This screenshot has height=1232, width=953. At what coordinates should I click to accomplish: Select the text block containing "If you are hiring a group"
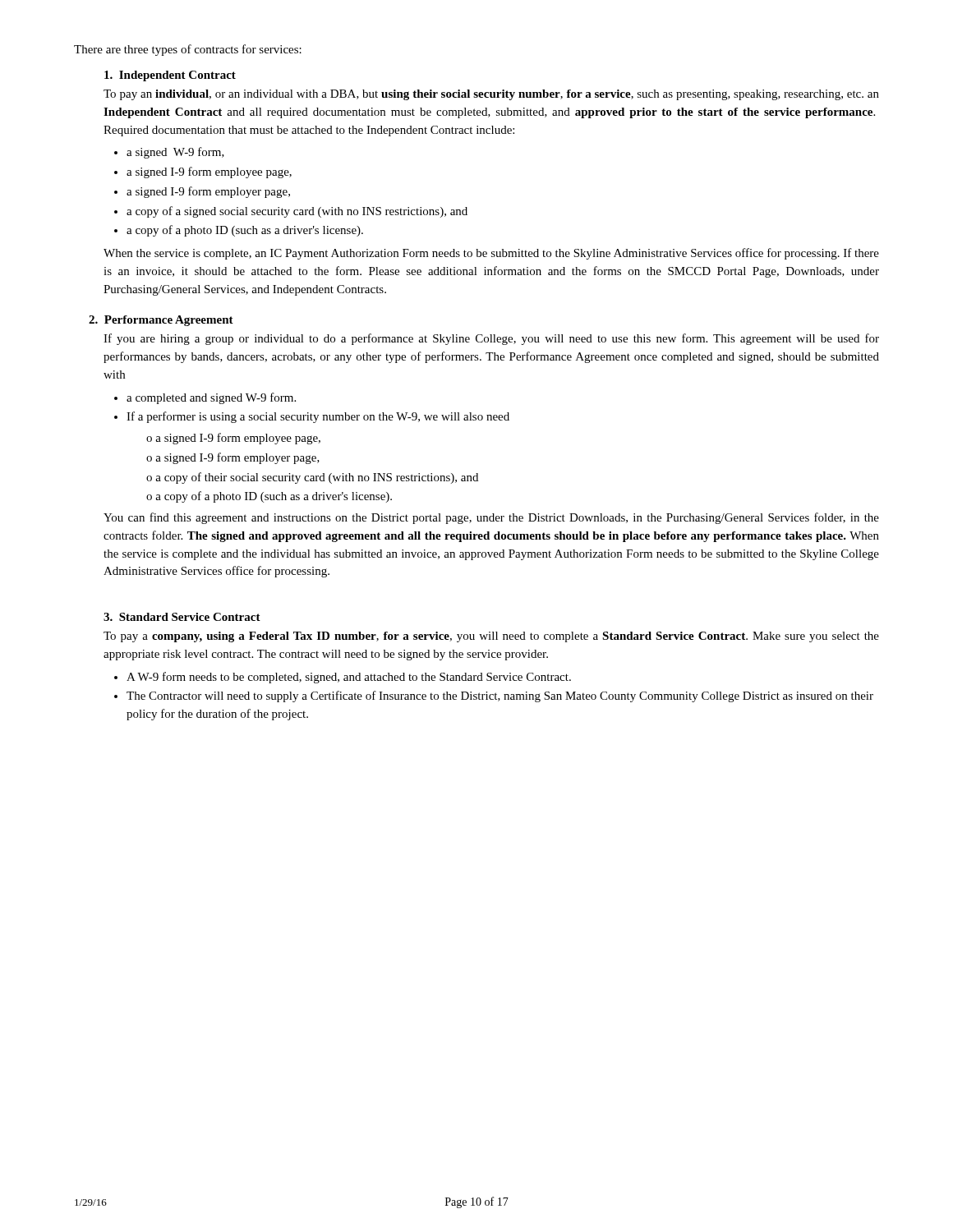point(491,356)
